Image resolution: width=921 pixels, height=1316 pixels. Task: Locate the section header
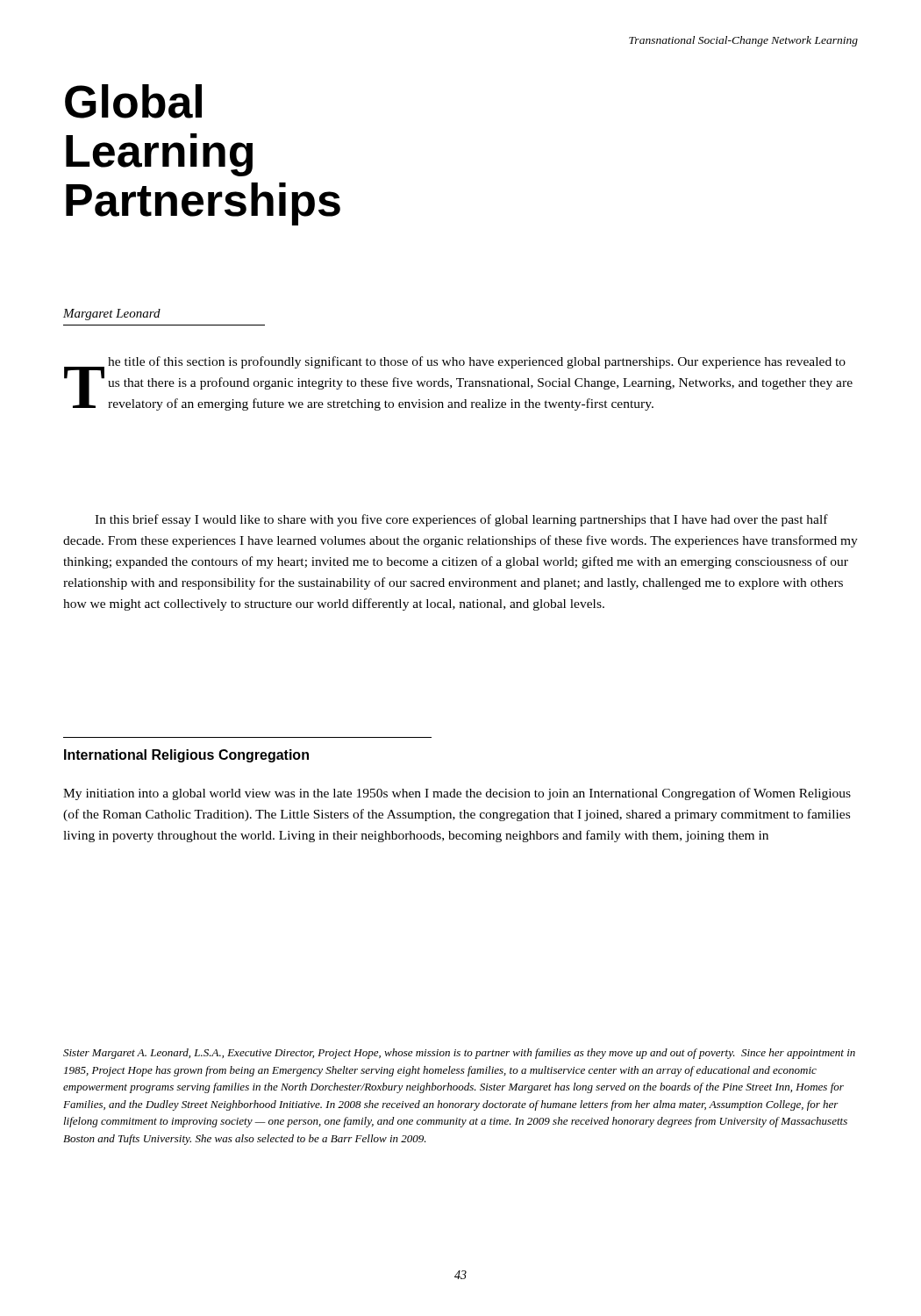point(186,755)
